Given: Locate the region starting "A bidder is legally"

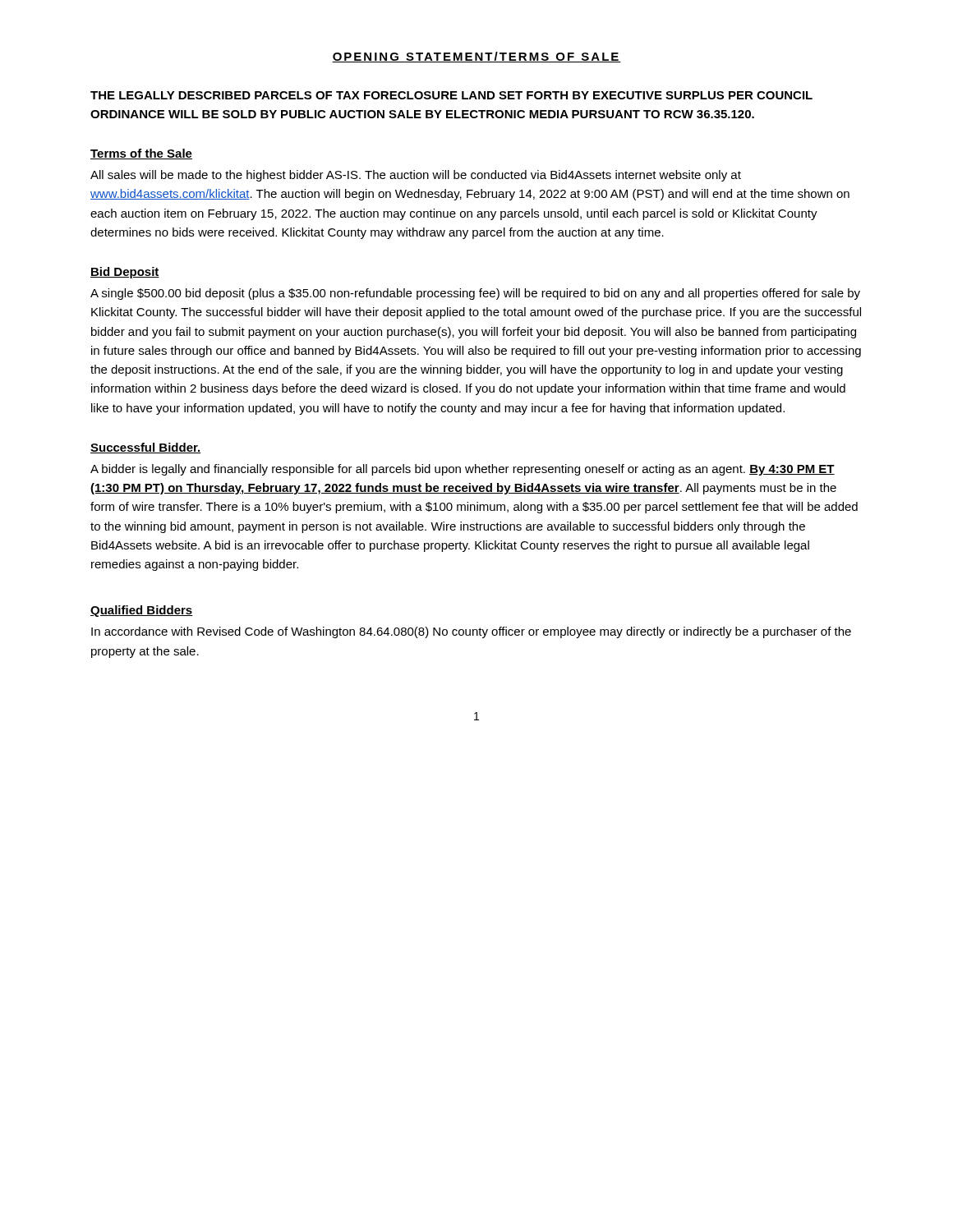Looking at the screenshot, I should [x=474, y=516].
